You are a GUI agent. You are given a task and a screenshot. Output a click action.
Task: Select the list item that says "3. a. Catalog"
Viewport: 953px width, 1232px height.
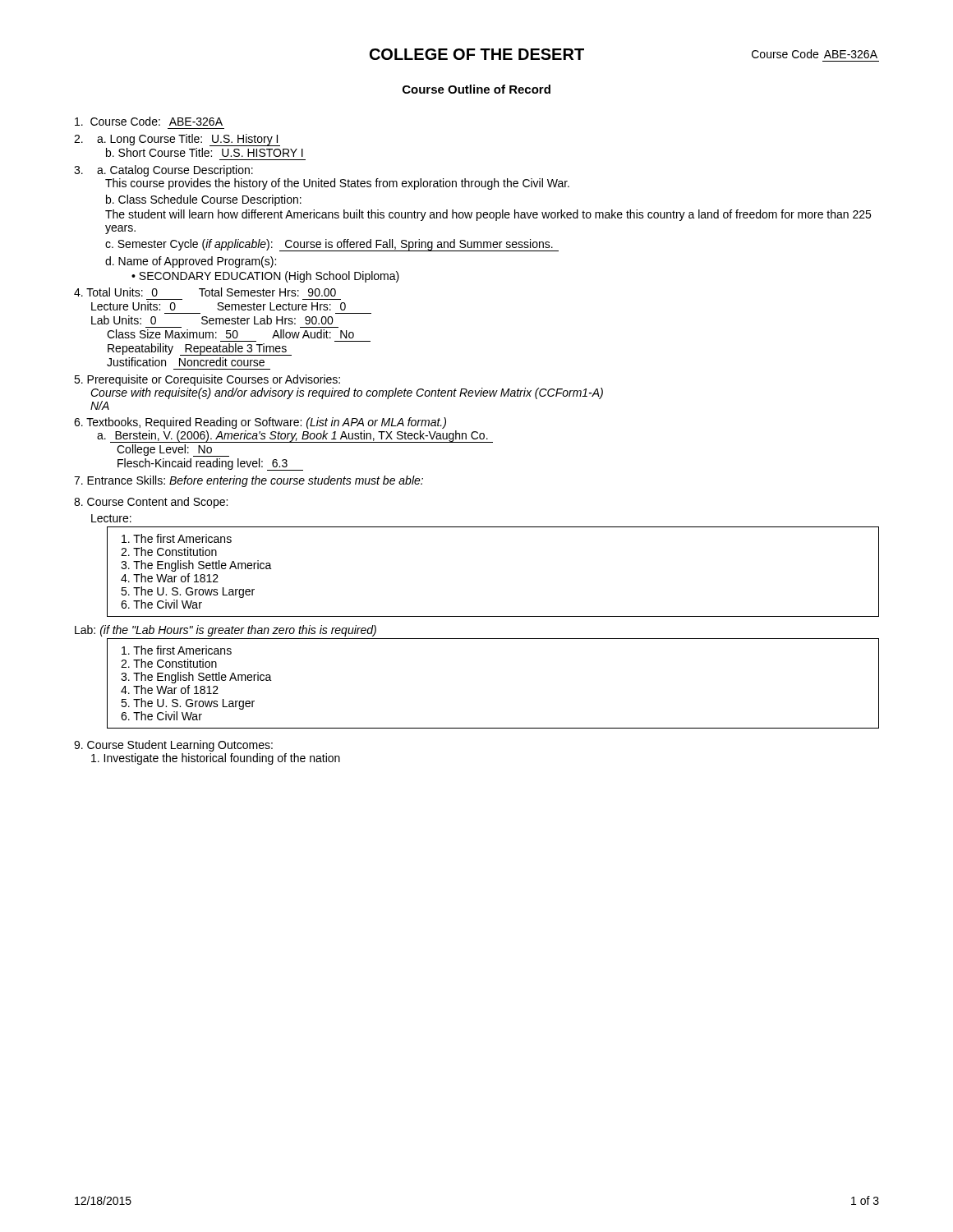point(476,223)
